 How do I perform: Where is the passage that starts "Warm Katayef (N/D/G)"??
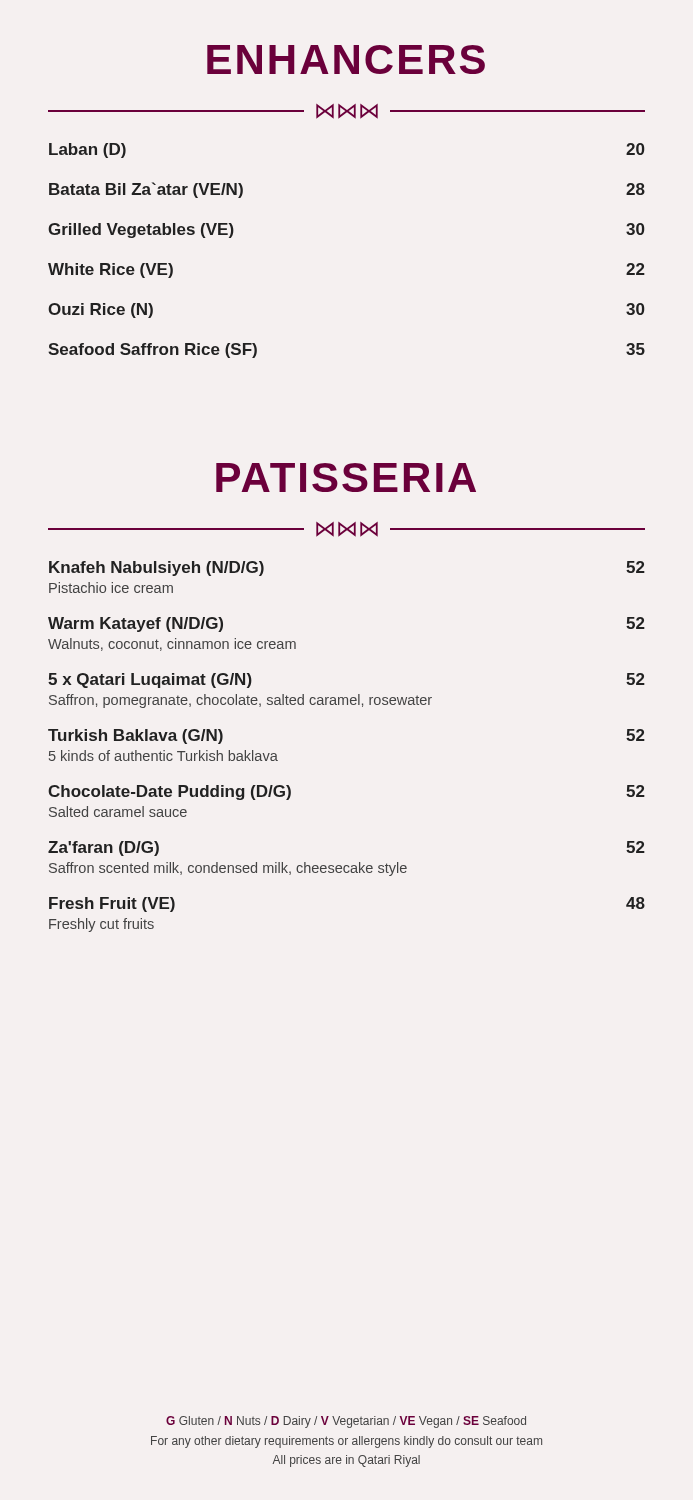134,624
